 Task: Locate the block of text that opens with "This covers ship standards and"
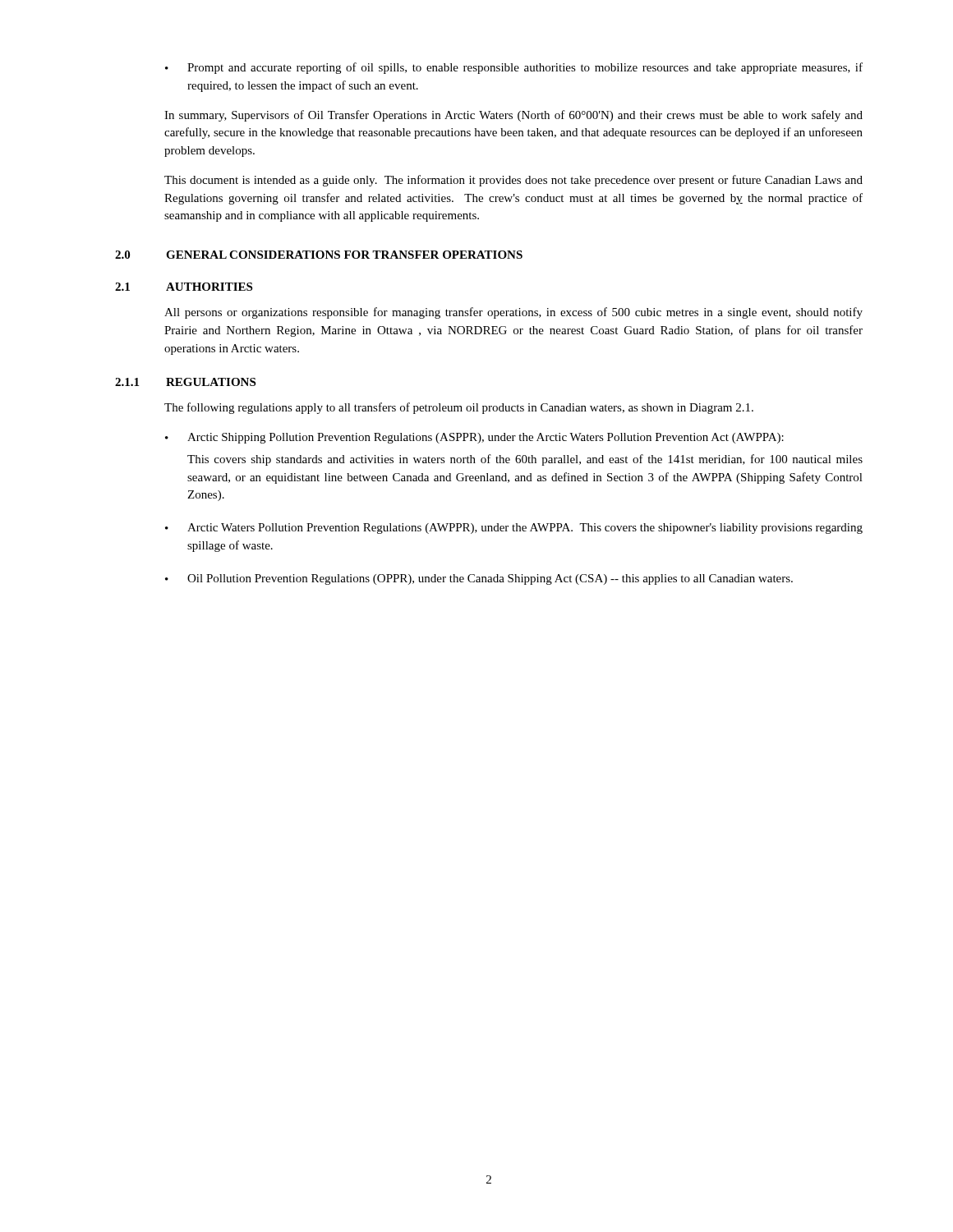click(x=525, y=477)
